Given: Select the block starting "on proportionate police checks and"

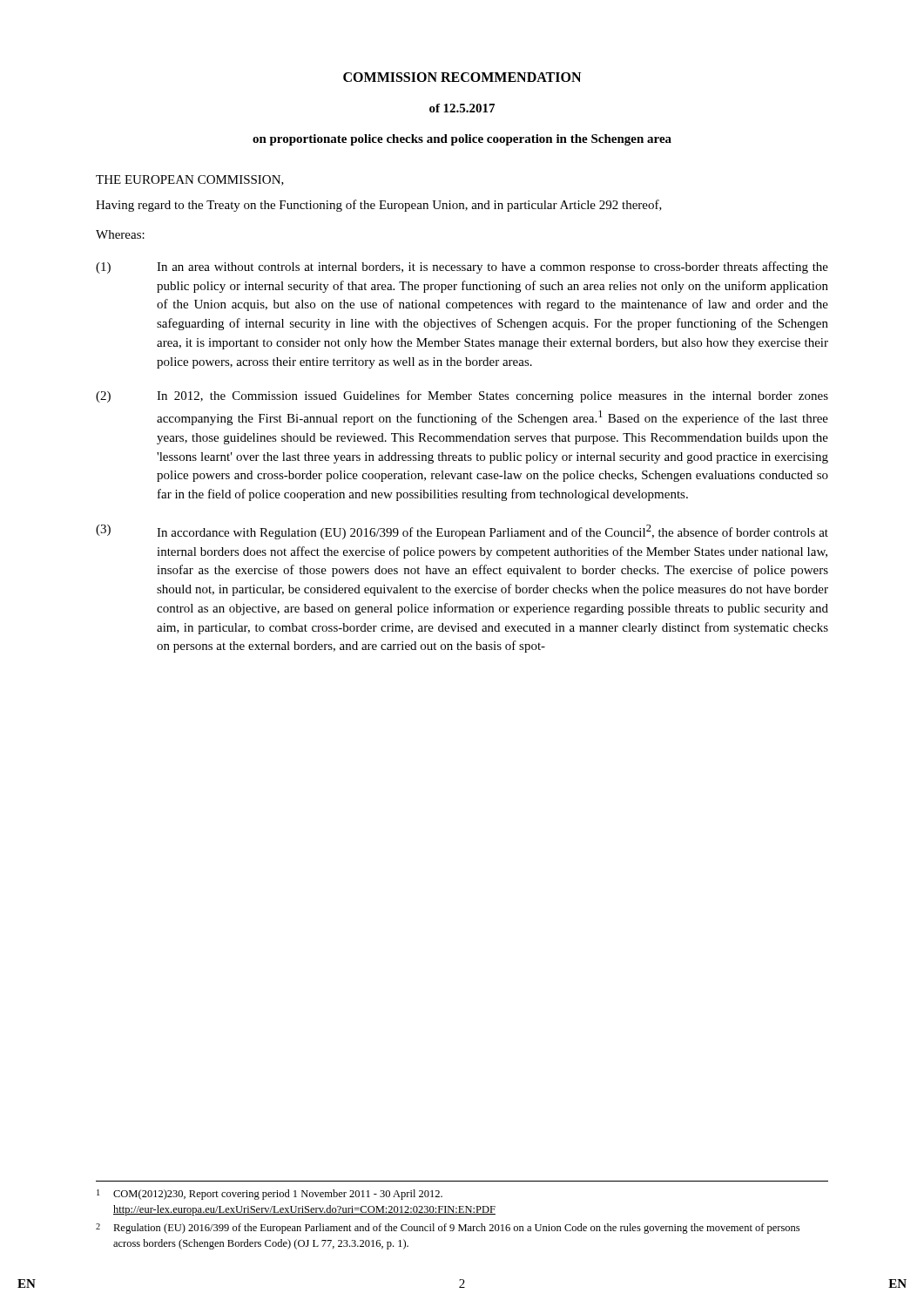Looking at the screenshot, I should (462, 139).
